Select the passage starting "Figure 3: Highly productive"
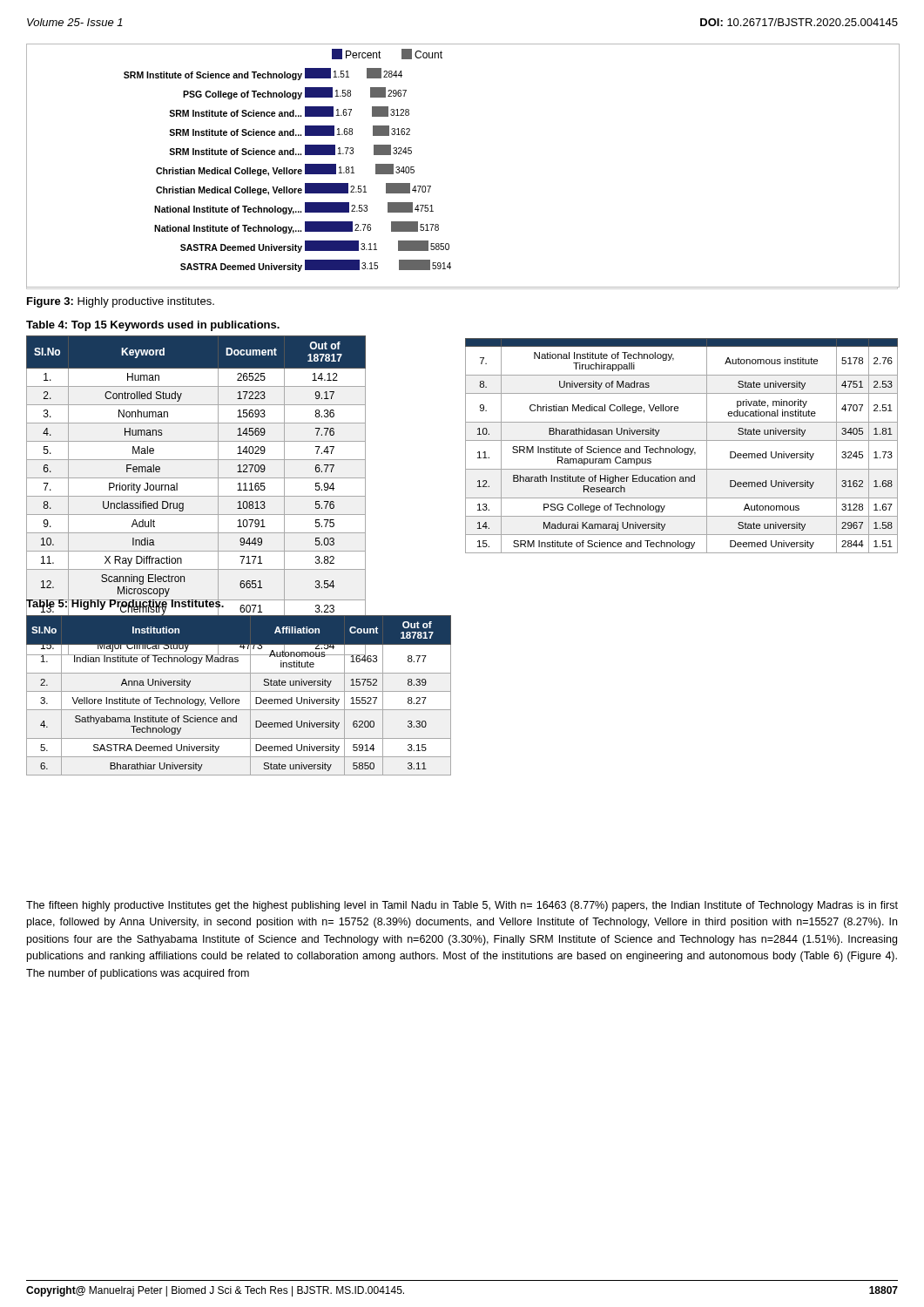 click(x=121, y=301)
